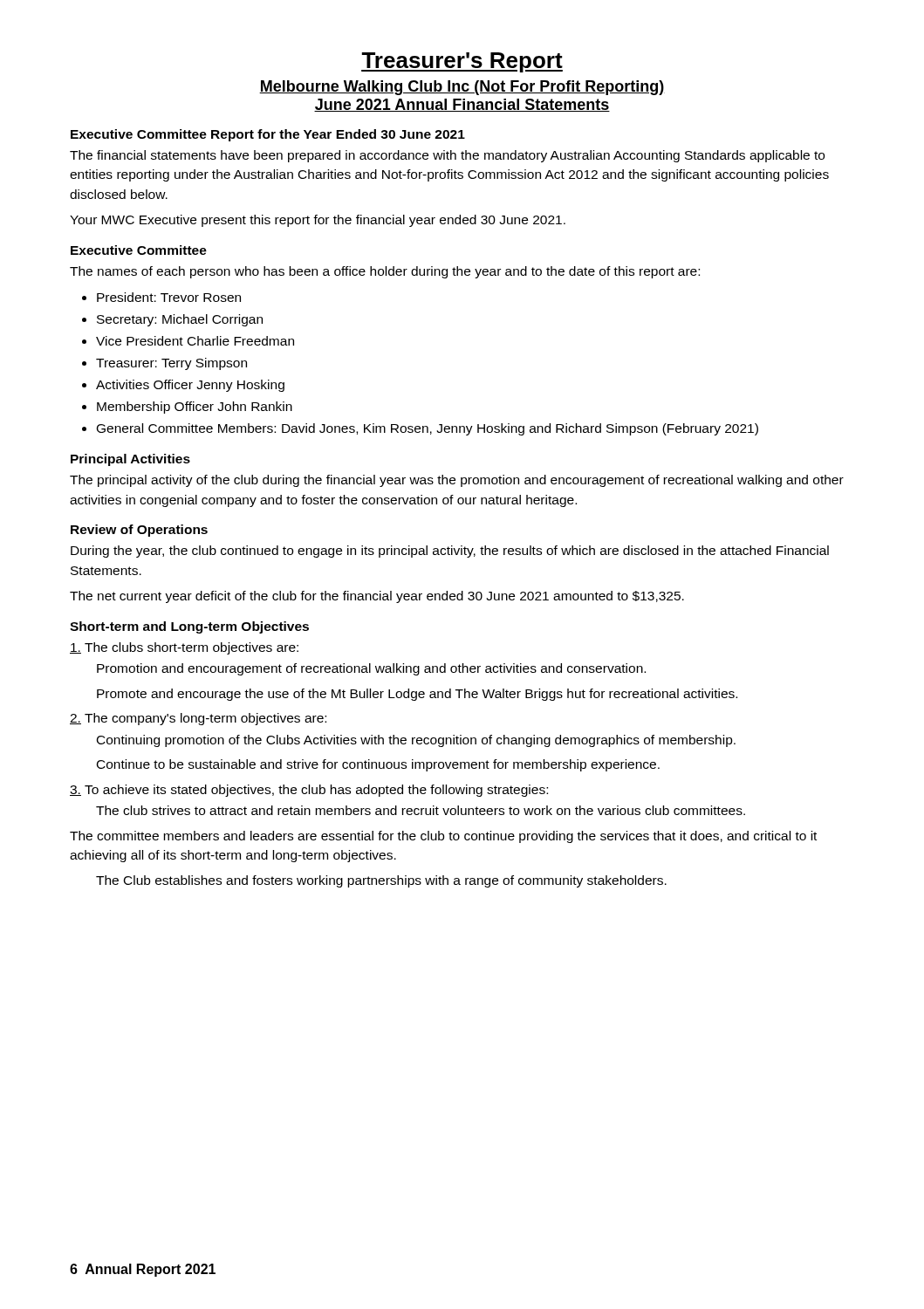Select the text with the text "The clubs short-term objectives are:"
Screen dimensions: 1309x924
tap(185, 647)
